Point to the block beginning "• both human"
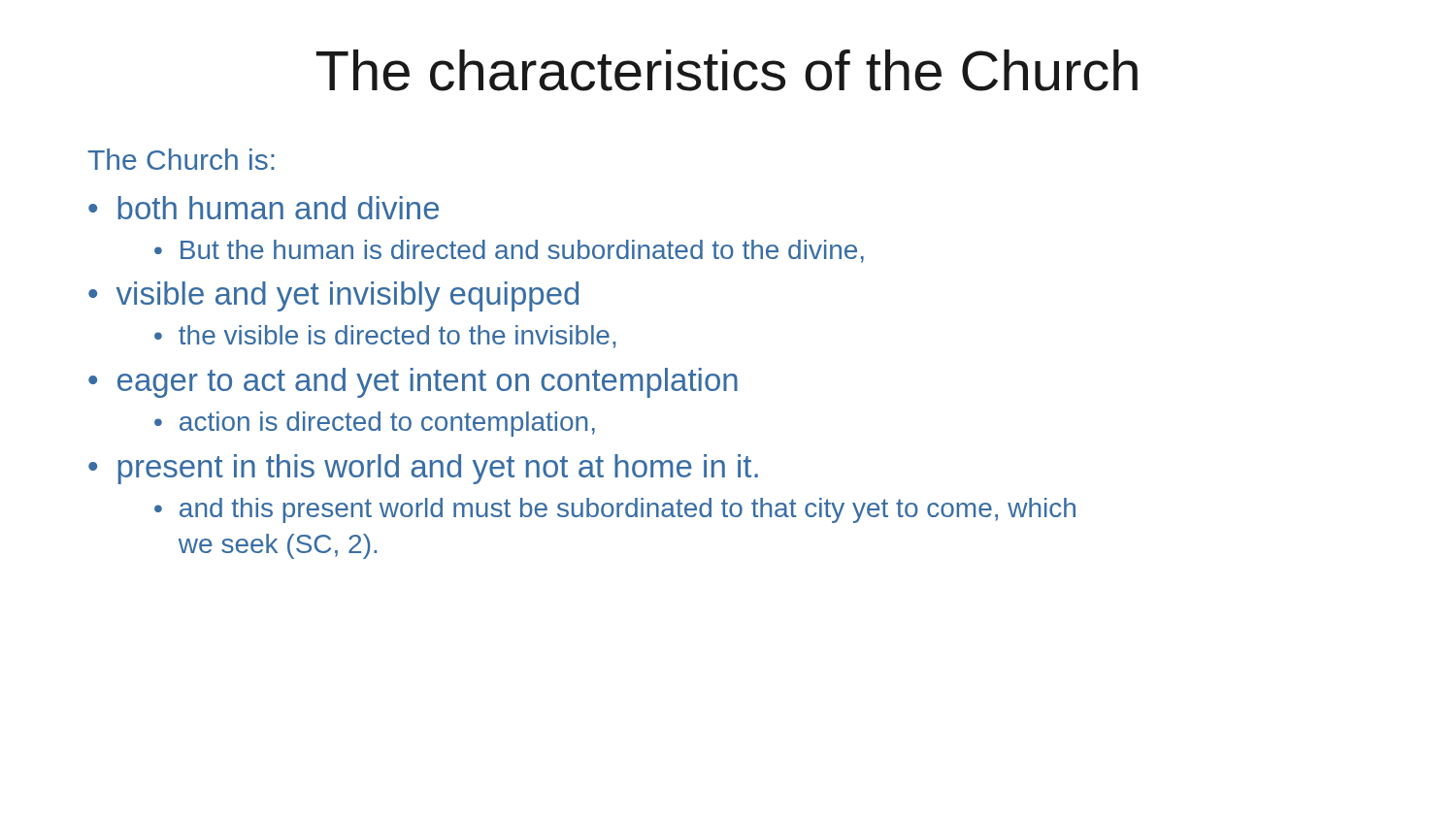The image size is (1456, 819). click(264, 209)
